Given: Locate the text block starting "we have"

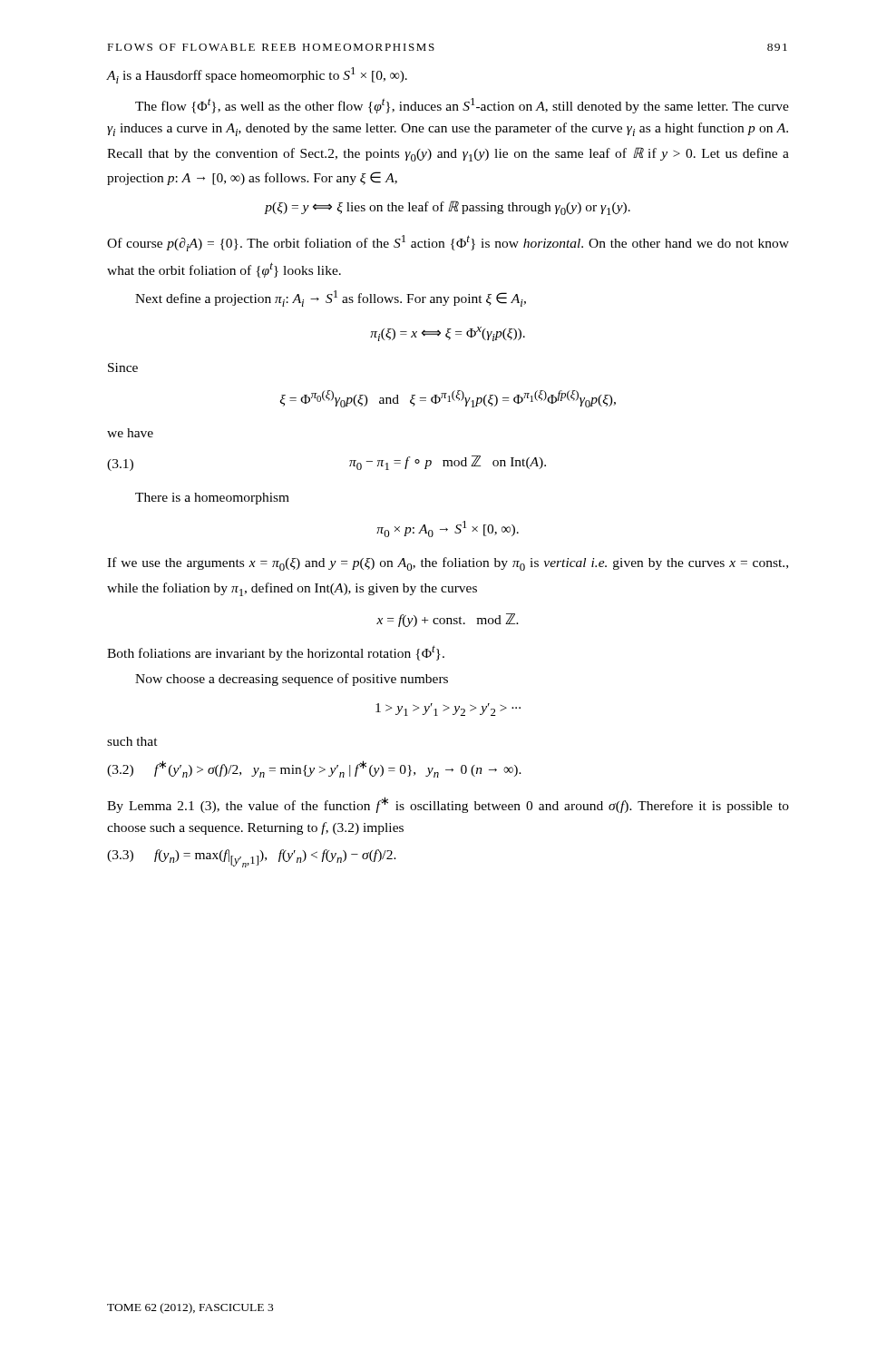Looking at the screenshot, I should (x=130, y=433).
